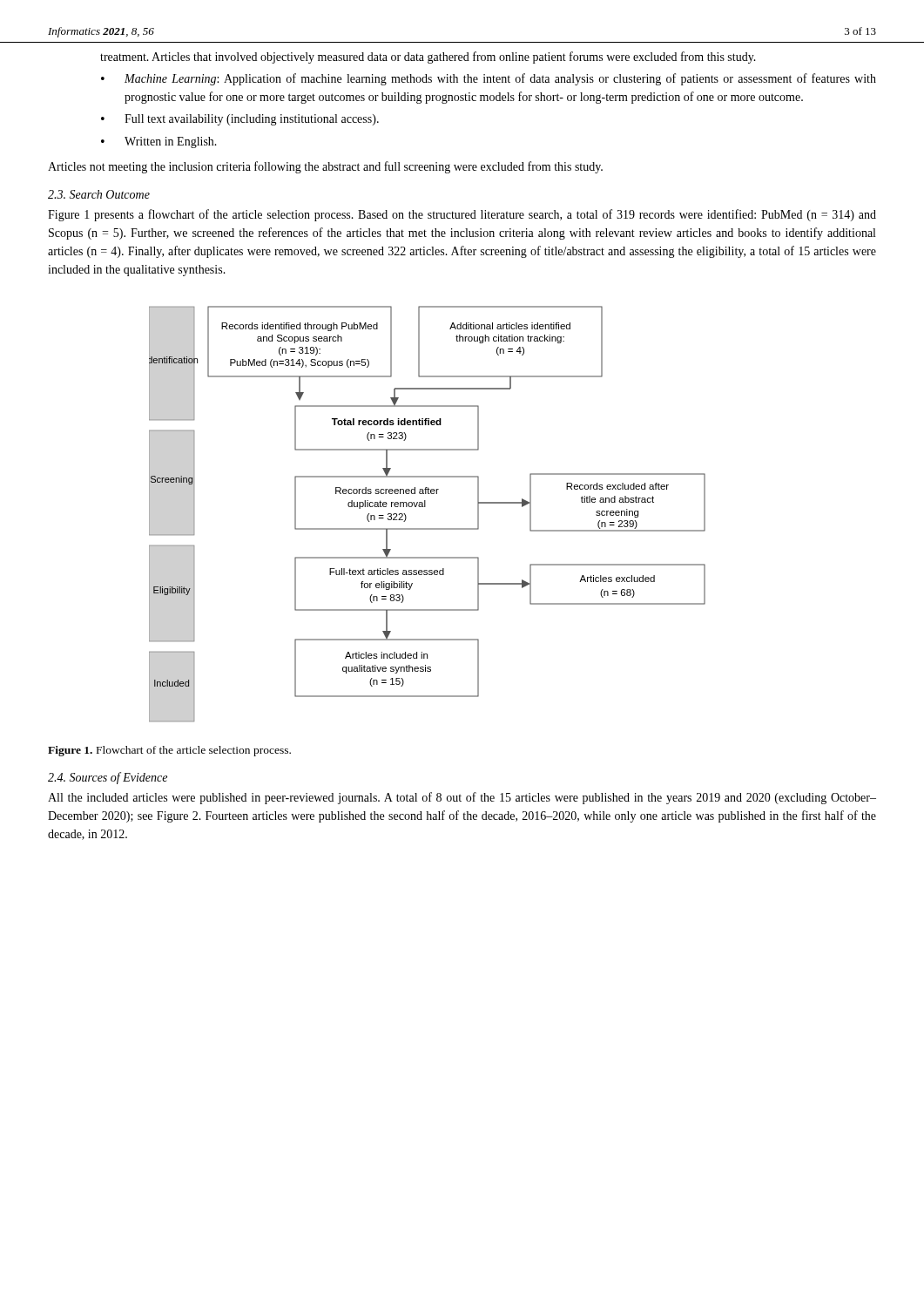Click on the text block that says "All the included"
Screen dimensions: 1307x924
click(x=462, y=816)
